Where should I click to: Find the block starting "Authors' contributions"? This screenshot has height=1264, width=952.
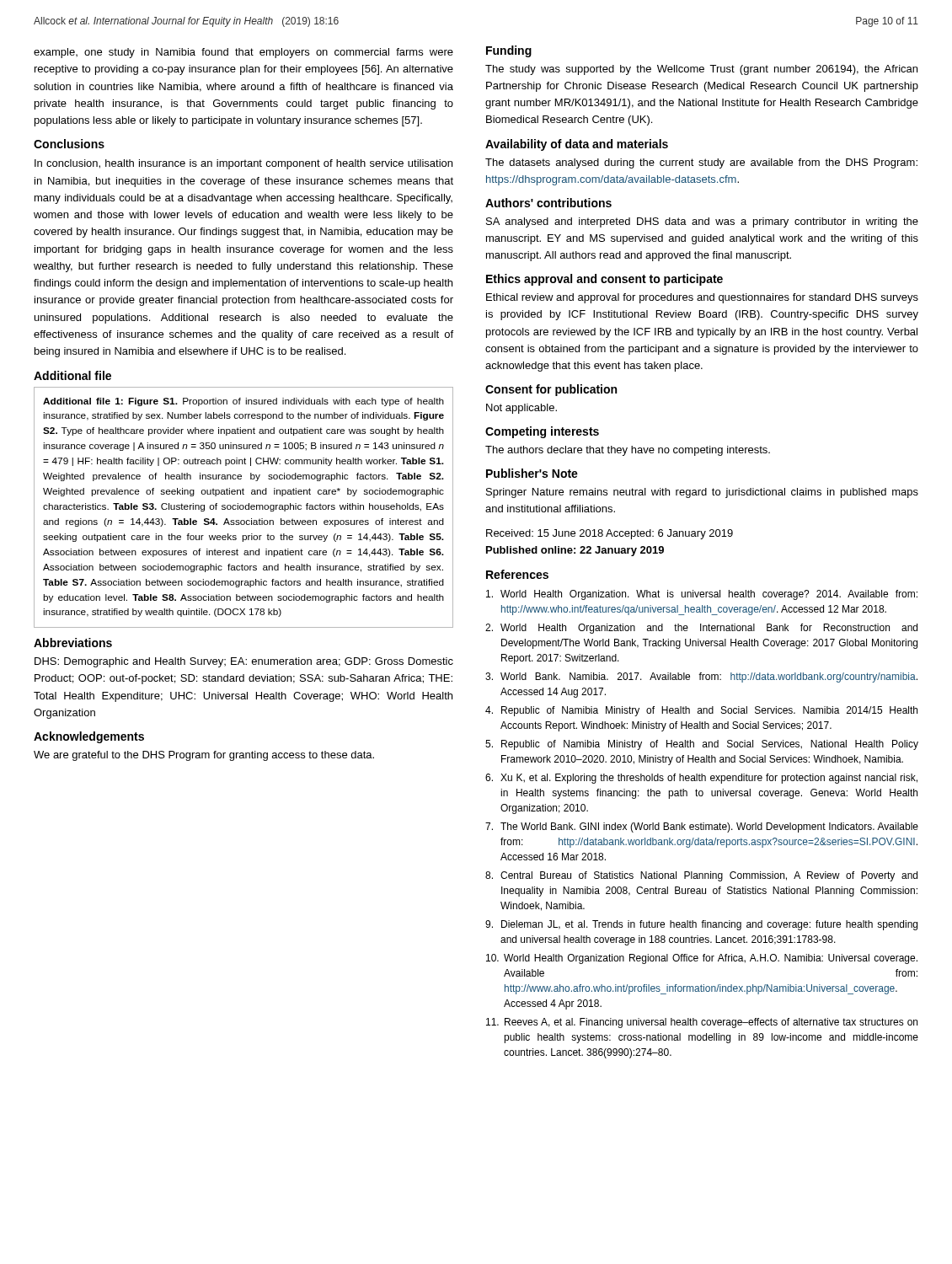point(549,203)
